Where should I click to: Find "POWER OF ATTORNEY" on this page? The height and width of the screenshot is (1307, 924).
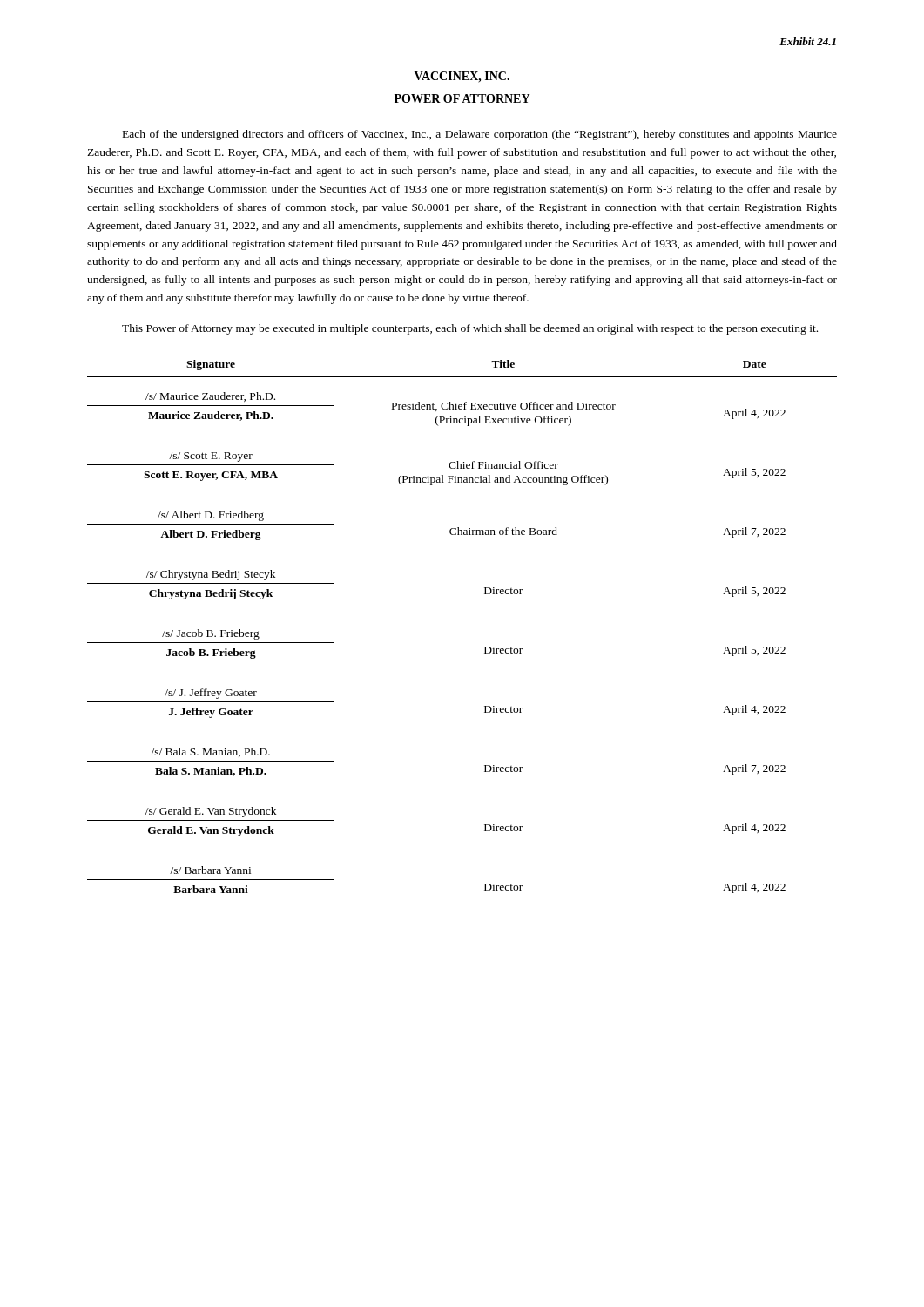click(462, 99)
